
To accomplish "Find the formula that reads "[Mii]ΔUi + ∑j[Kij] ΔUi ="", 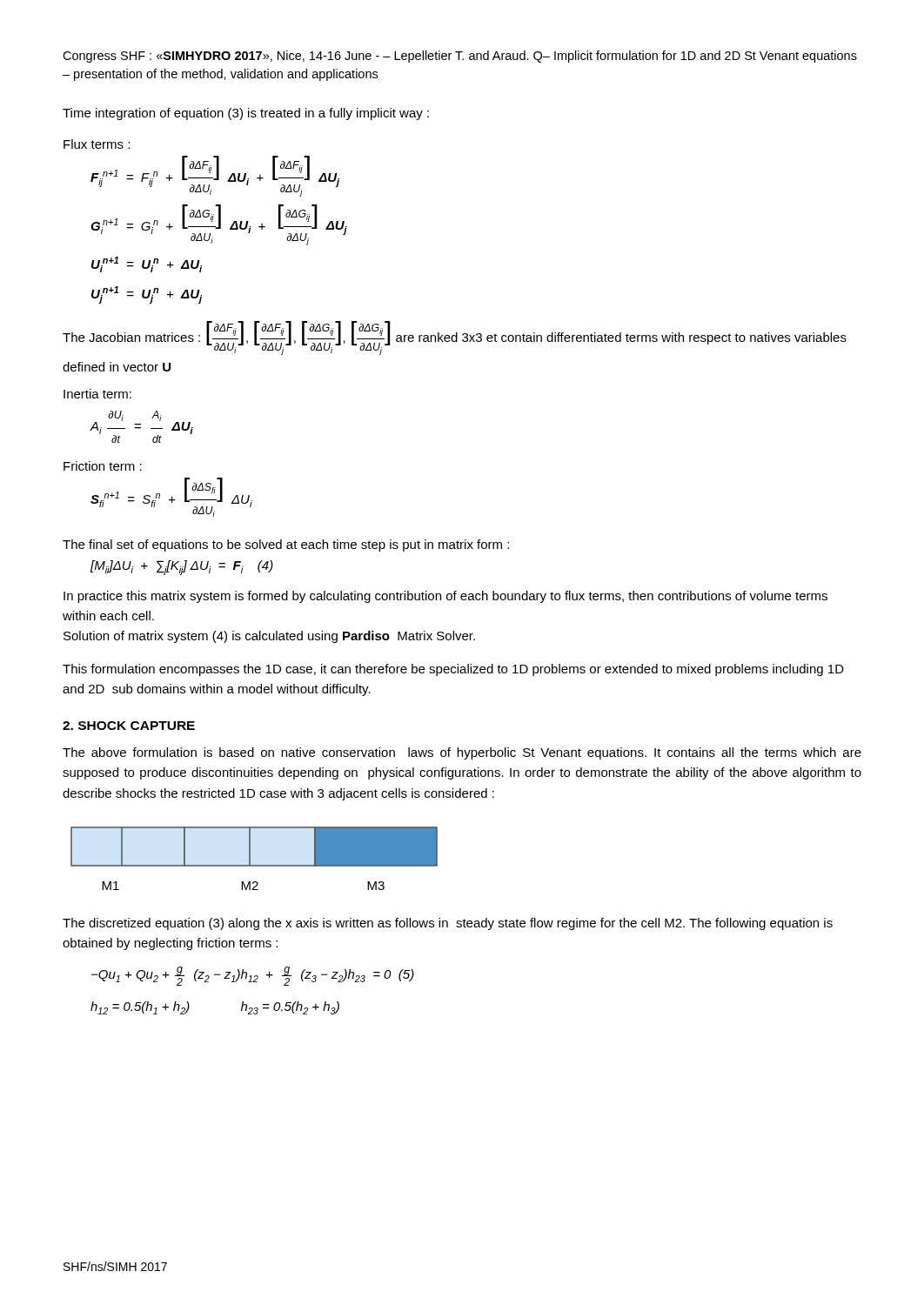I will [x=182, y=566].
